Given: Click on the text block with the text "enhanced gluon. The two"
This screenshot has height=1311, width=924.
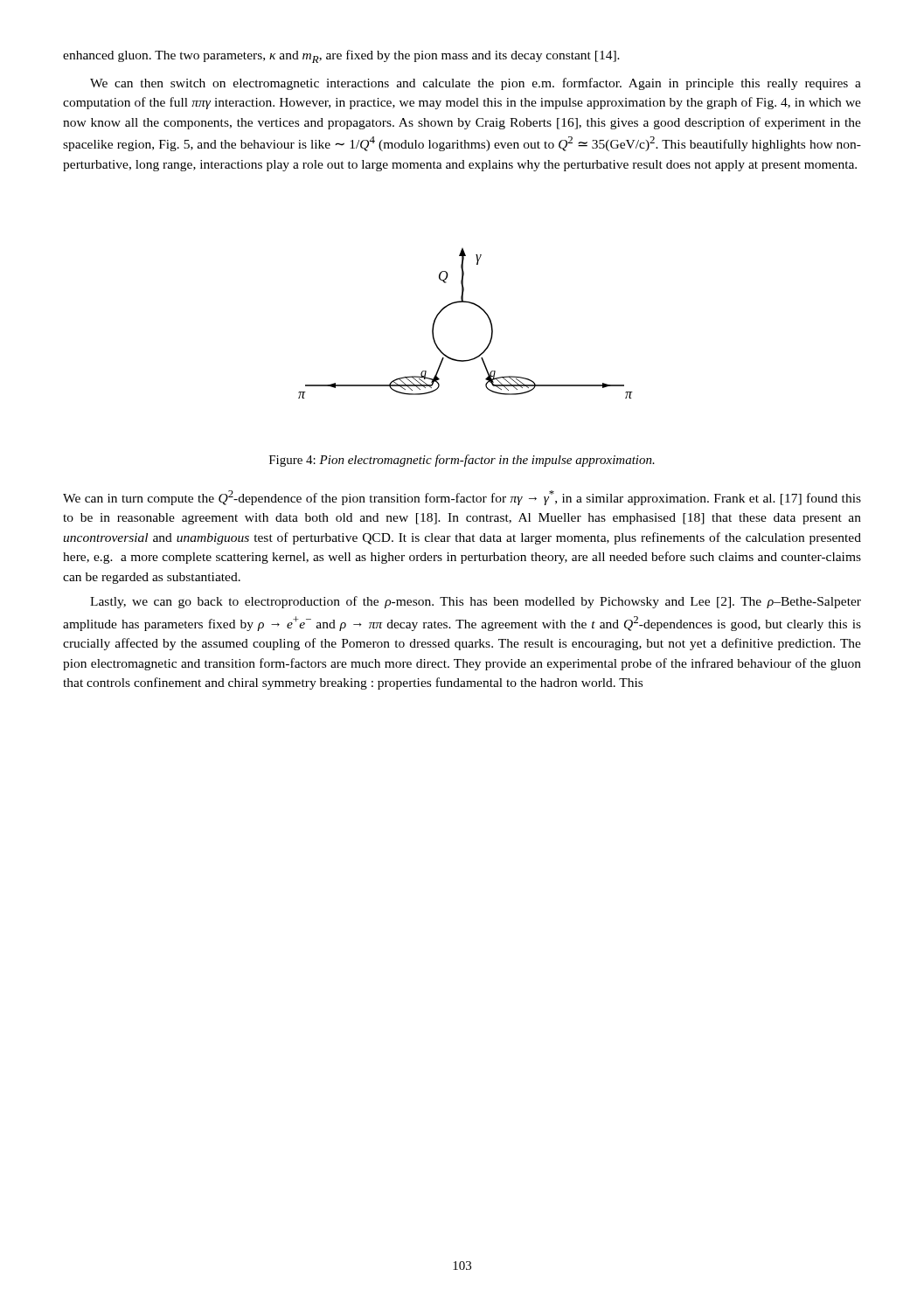Looking at the screenshot, I should pyautogui.click(x=462, y=110).
